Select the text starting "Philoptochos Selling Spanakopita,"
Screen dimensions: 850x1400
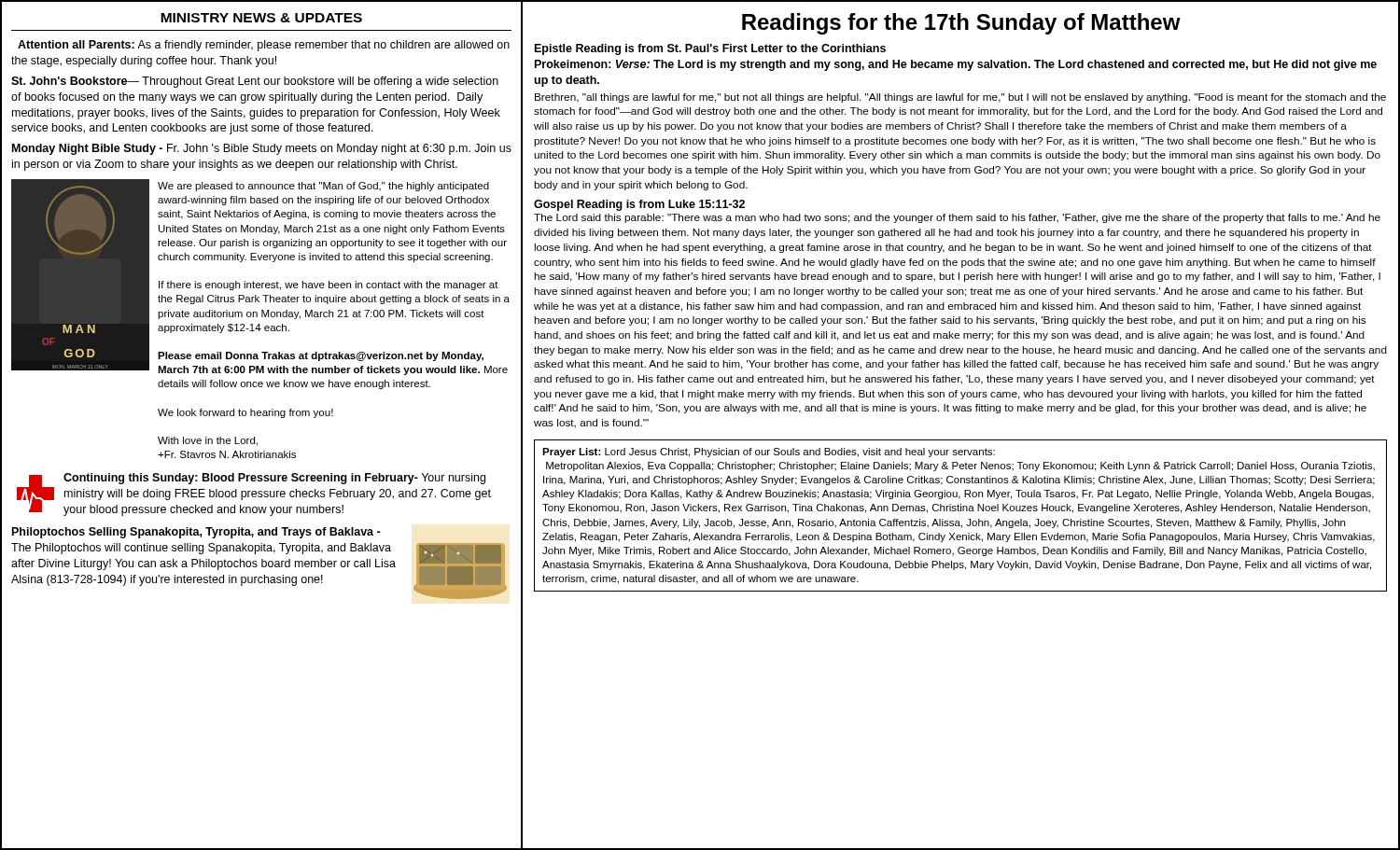pos(203,556)
